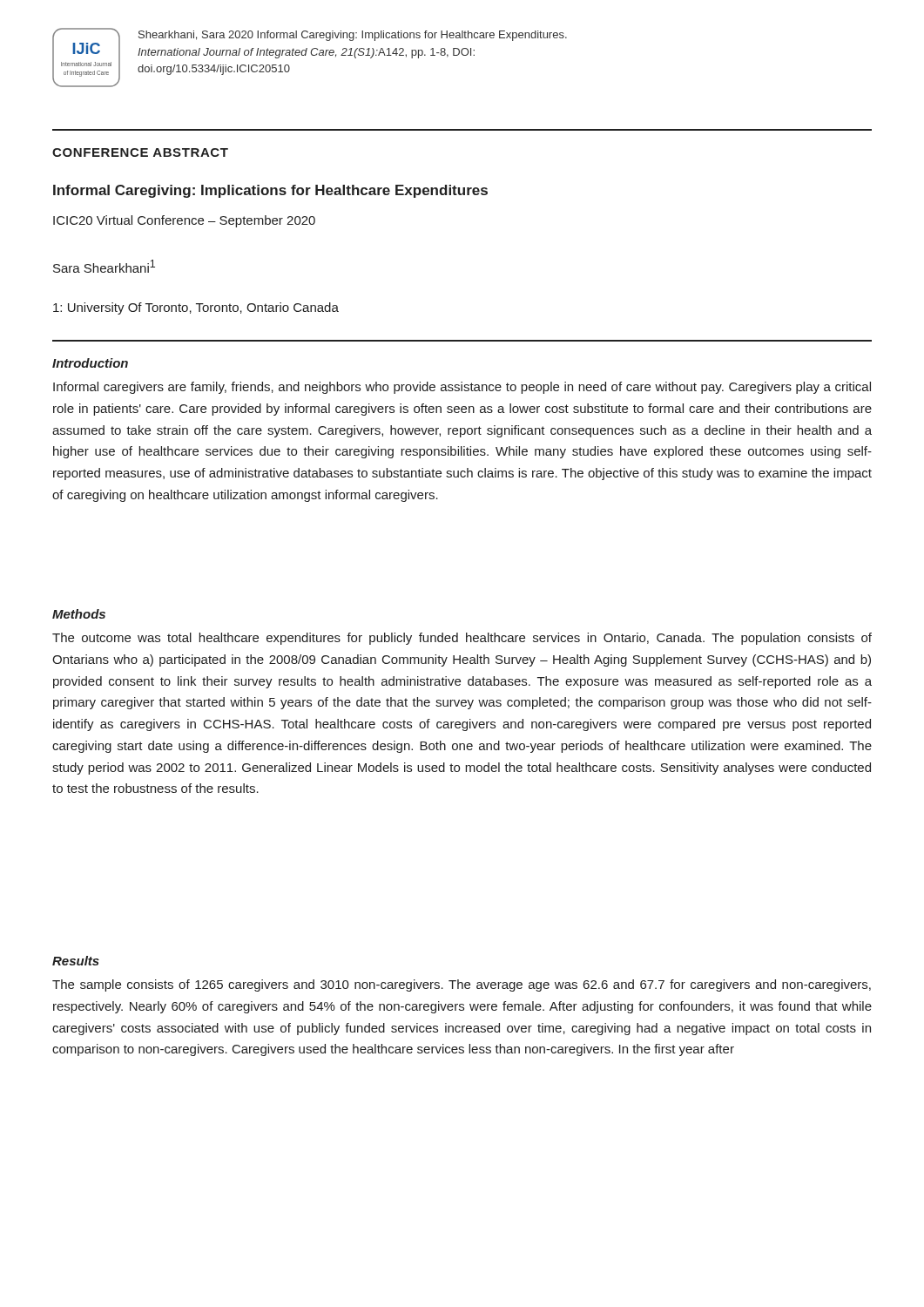The height and width of the screenshot is (1307, 924).
Task: Point to the element starting "1: University Of"
Action: pyautogui.click(x=195, y=307)
